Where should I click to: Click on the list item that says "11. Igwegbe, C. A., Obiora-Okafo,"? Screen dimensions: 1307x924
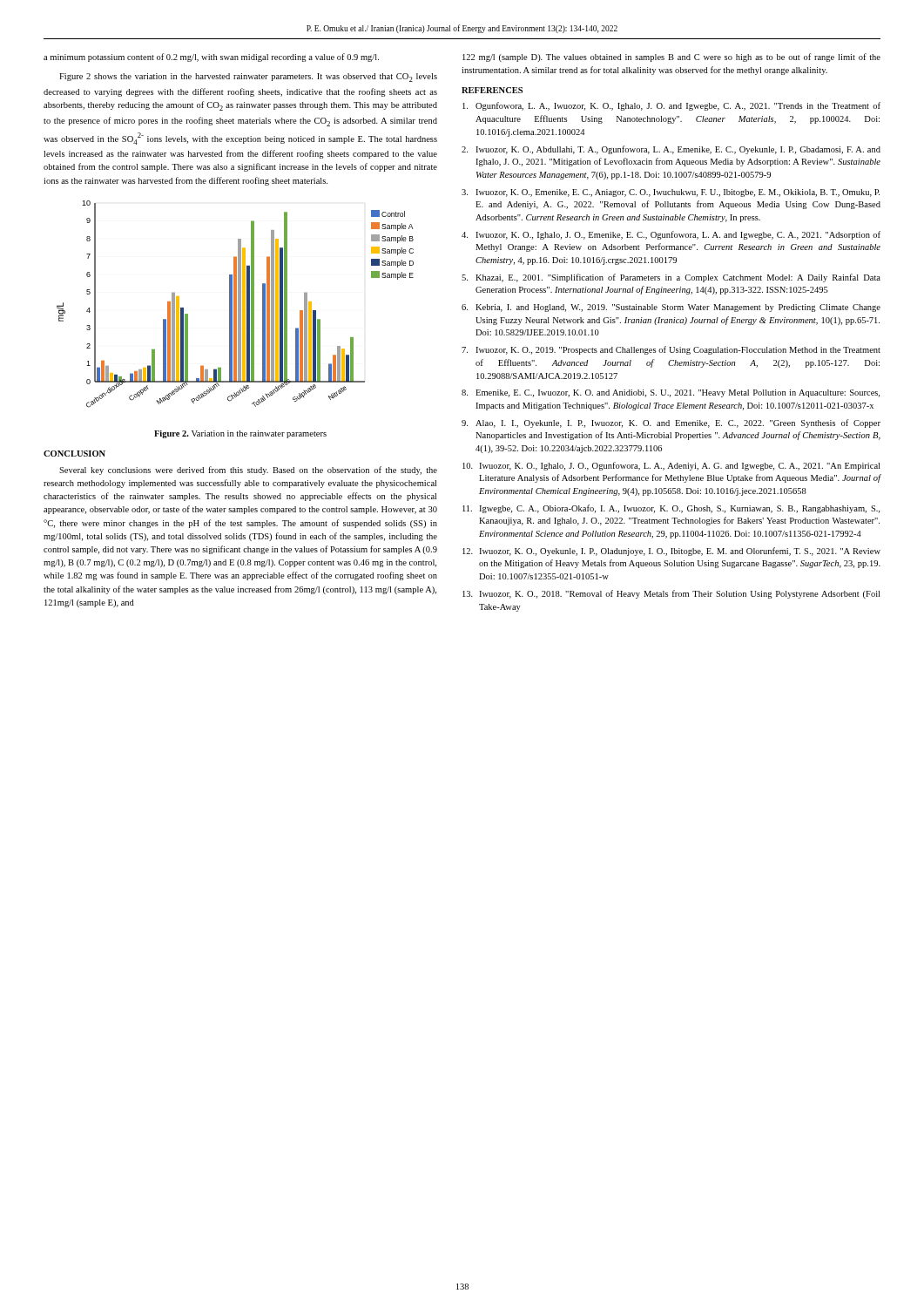pos(671,522)
